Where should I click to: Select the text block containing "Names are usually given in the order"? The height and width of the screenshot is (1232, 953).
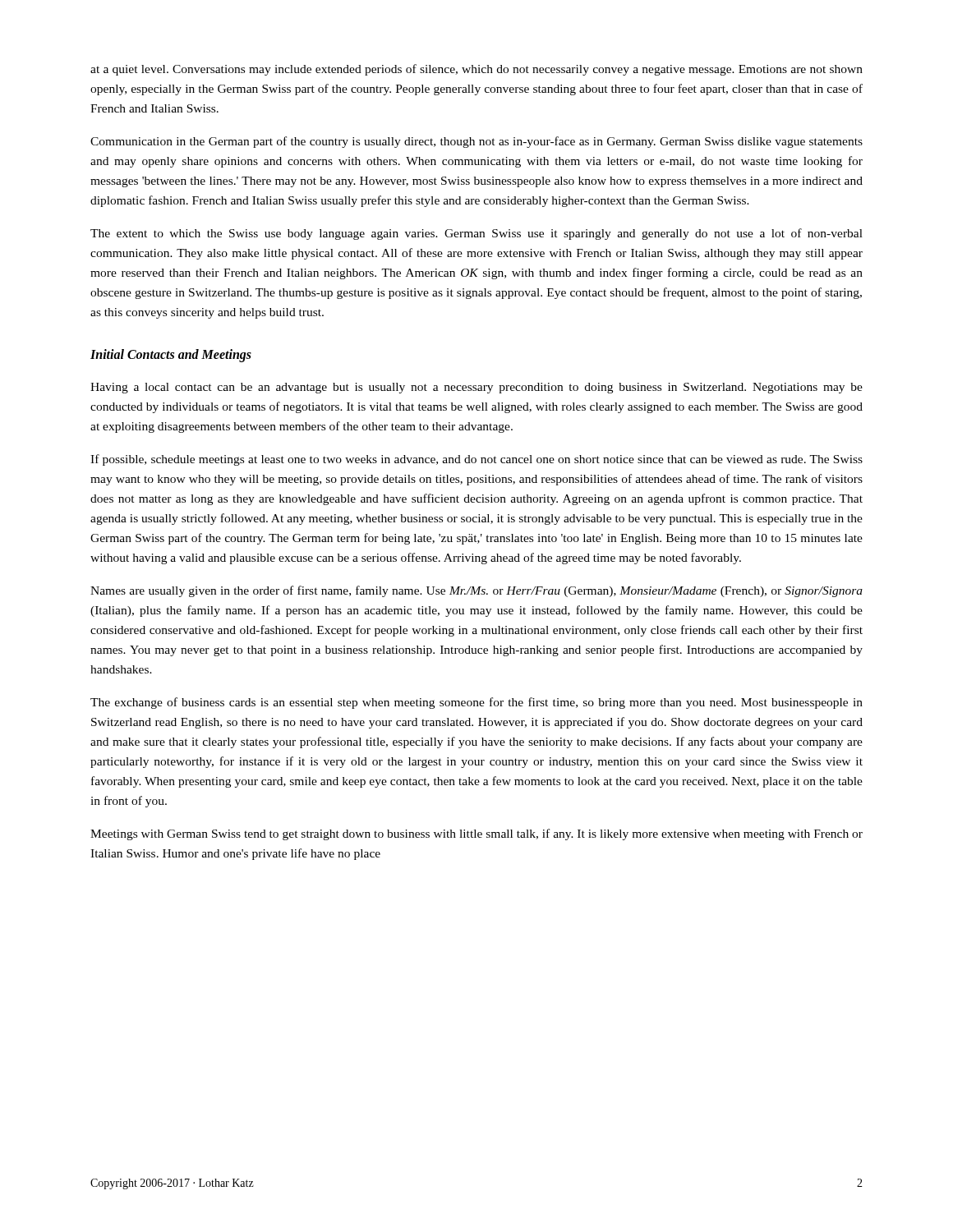point(476,630)
